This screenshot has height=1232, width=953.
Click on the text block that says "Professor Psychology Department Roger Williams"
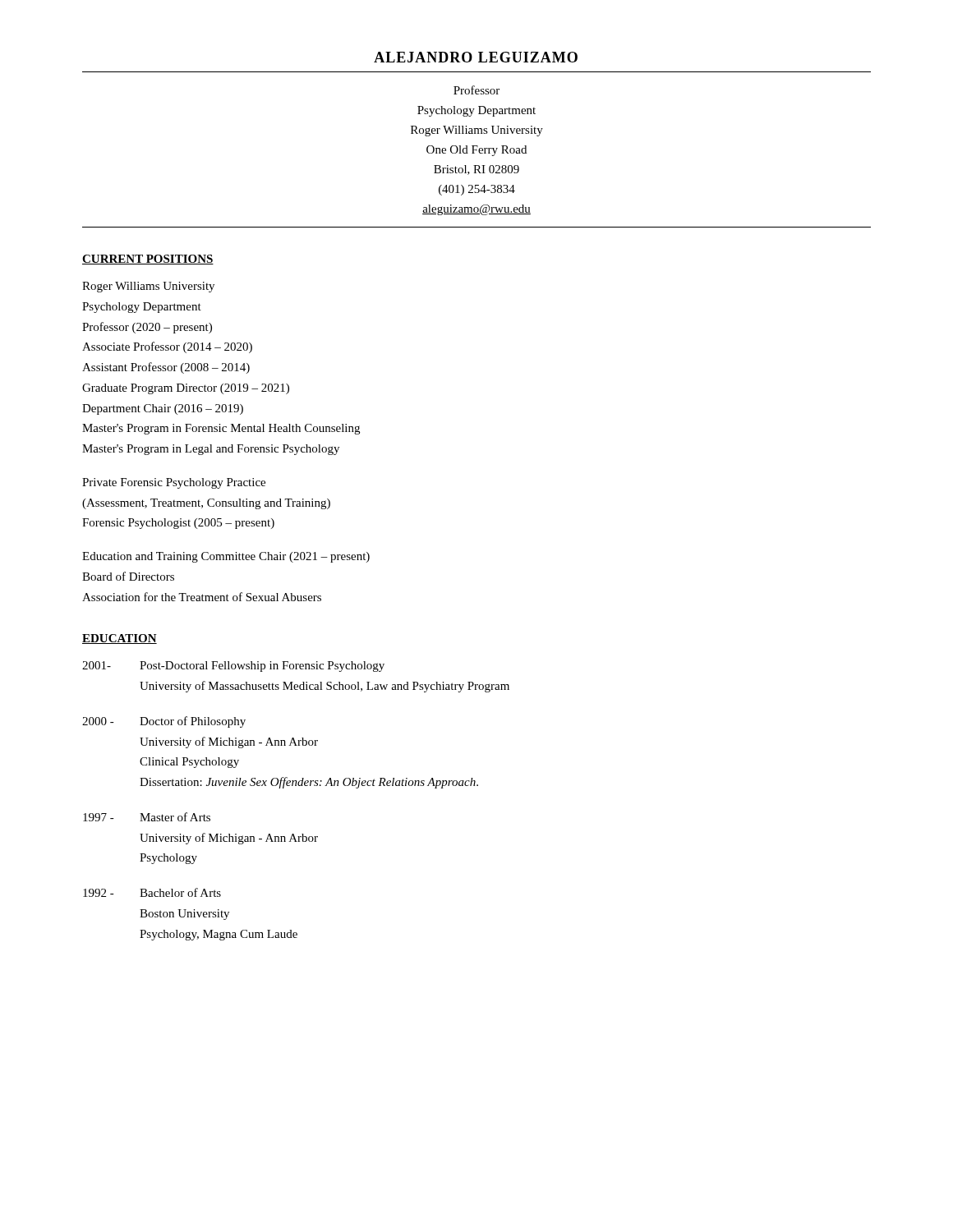click(476, 150)
